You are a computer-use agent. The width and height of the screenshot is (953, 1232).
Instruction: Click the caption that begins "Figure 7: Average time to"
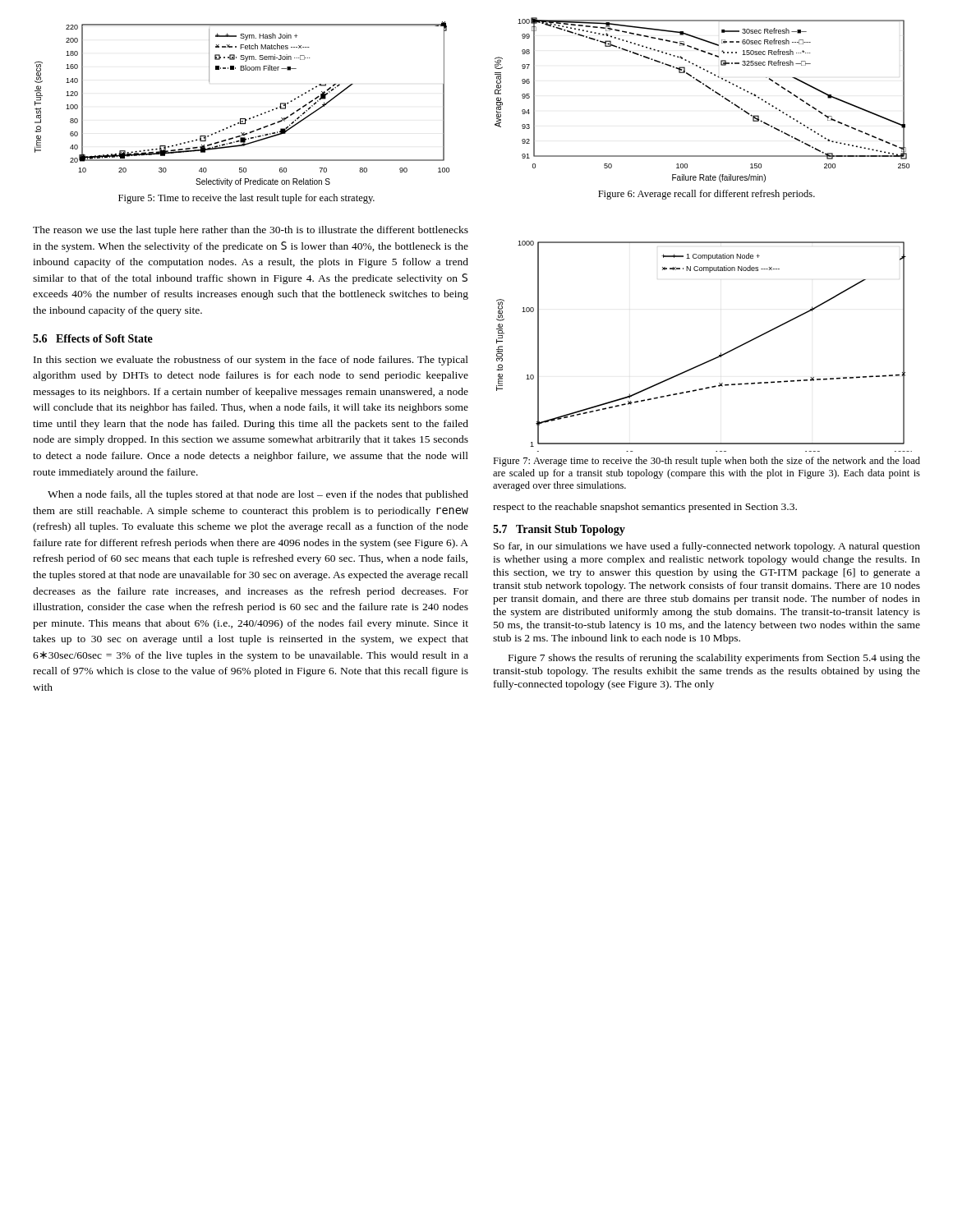(707, 473)
